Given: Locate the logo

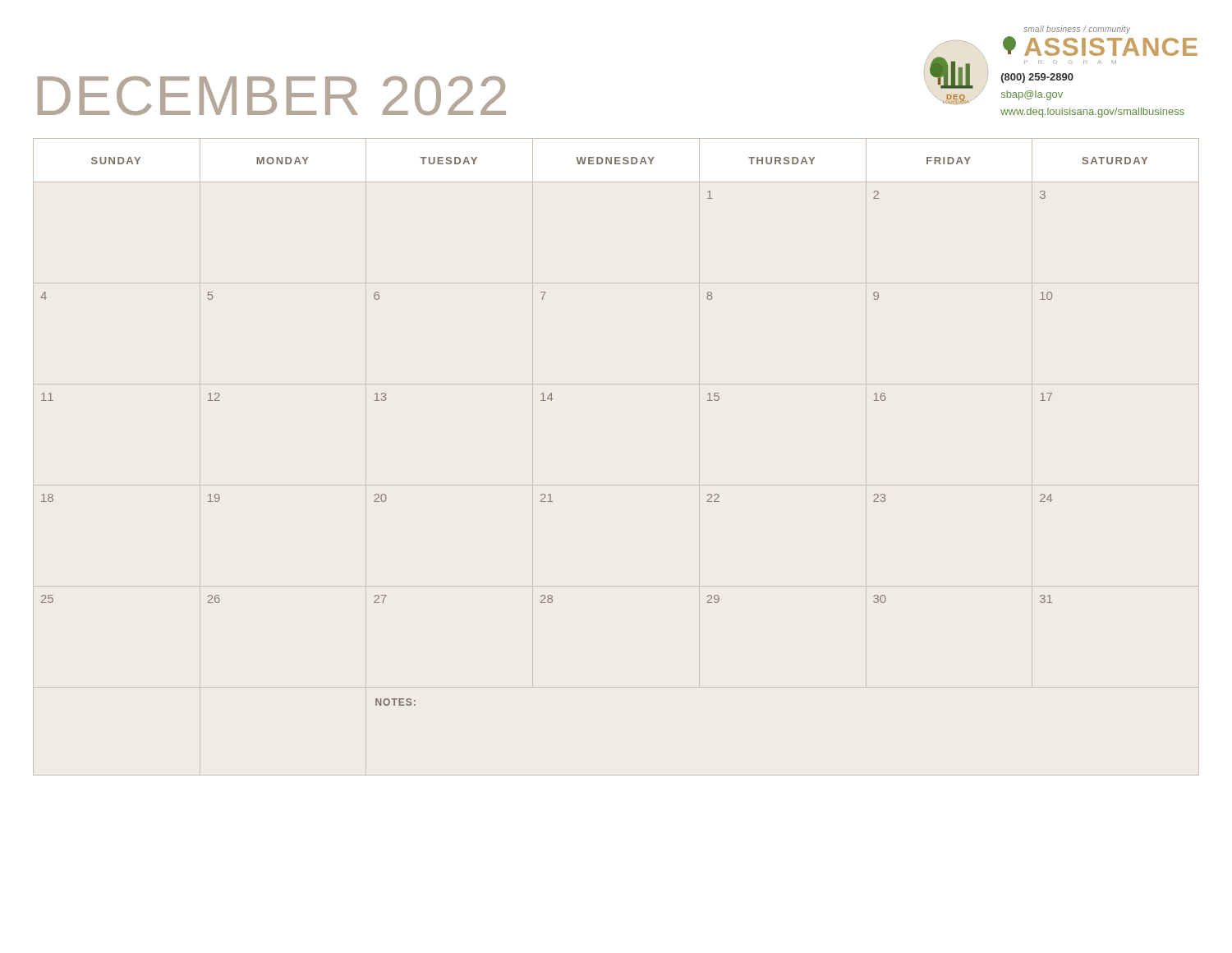Looking at the screenshot, I should [1061, 74].
